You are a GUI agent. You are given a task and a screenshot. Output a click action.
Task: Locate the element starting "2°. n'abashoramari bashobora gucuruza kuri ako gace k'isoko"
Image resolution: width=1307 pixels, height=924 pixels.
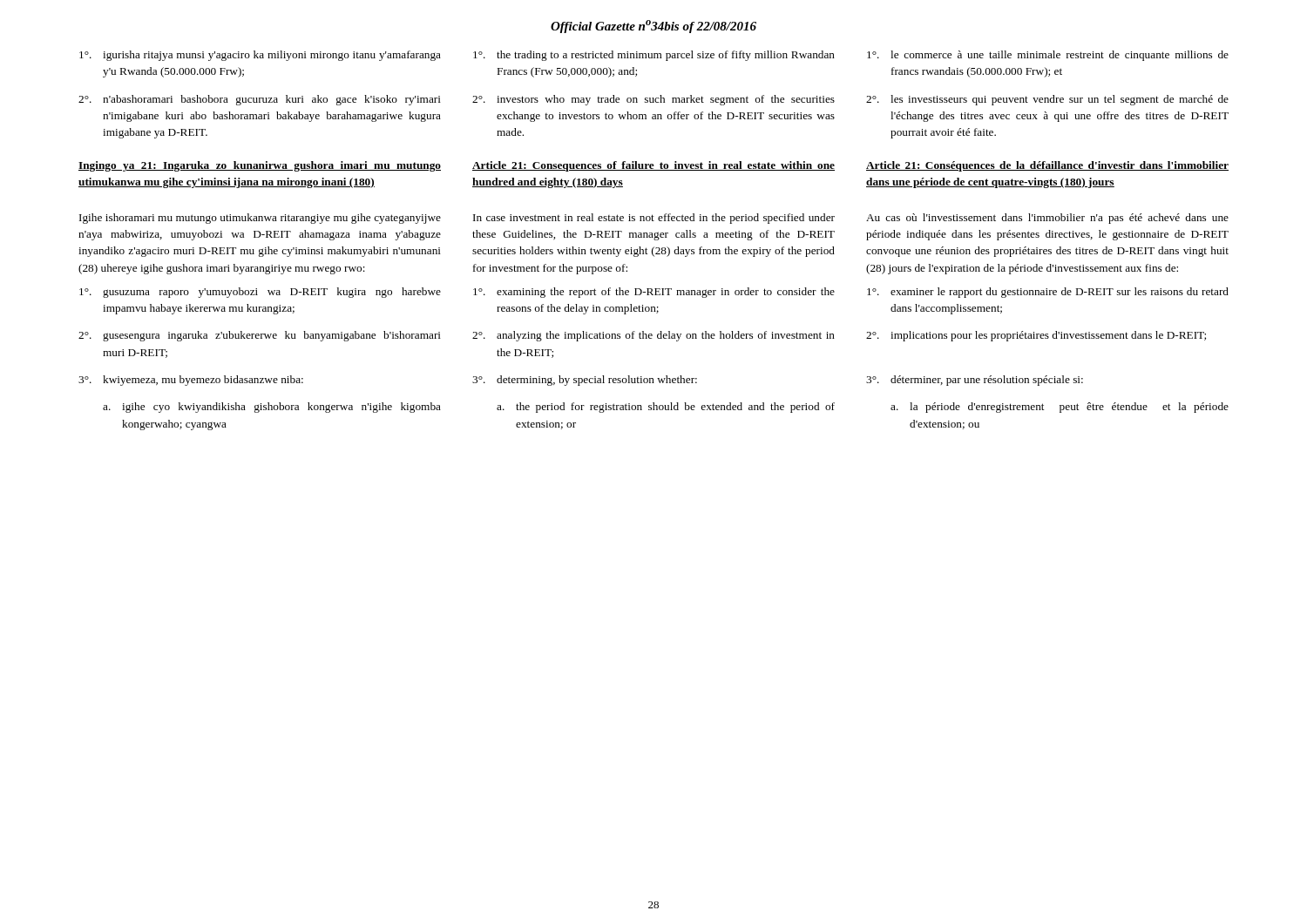coord(260,115)
